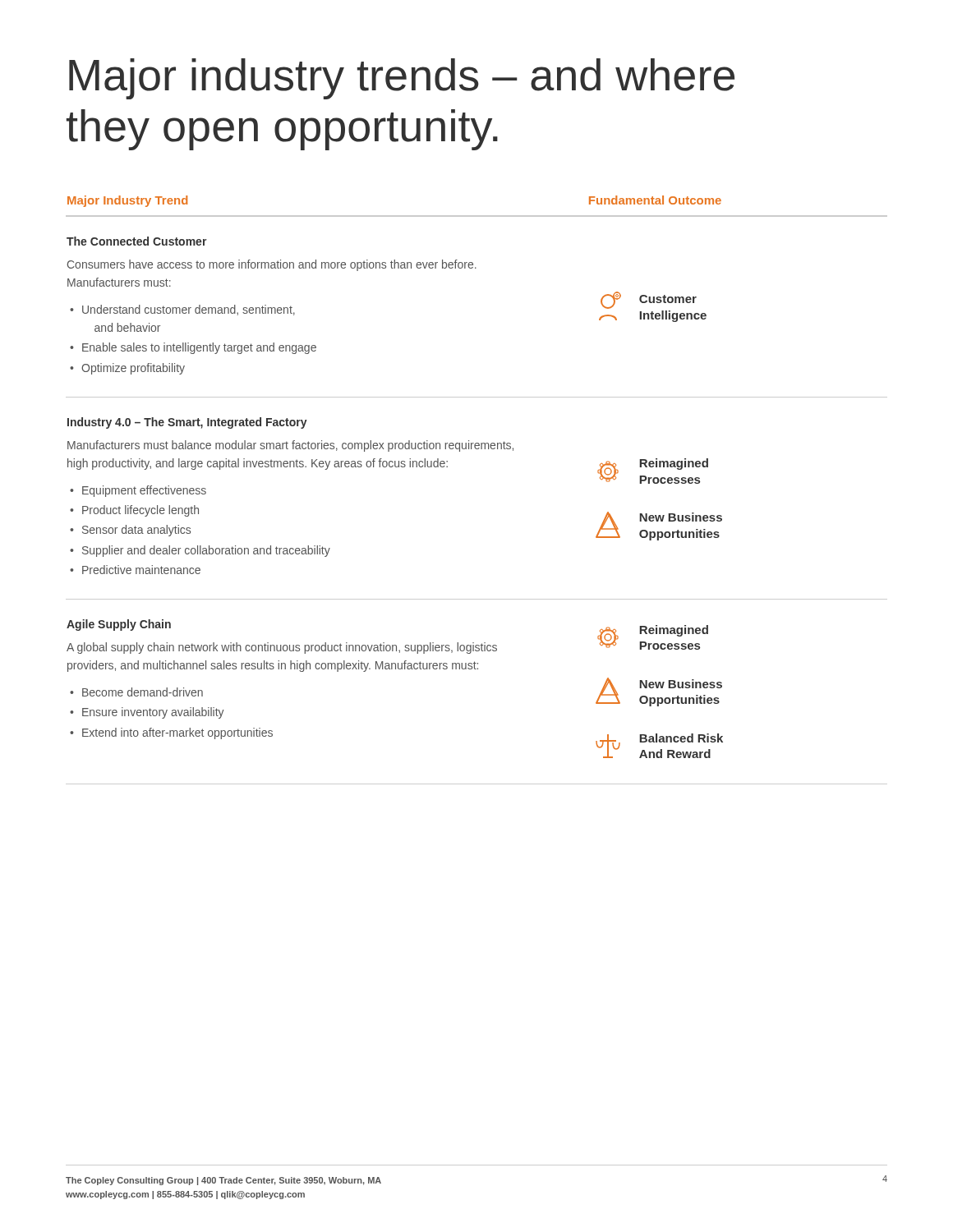The image size is (953, 1232).
Task: Select the list item with the text "Understand customer demand, sentiment, and"
Action: (x=188, y=318)
